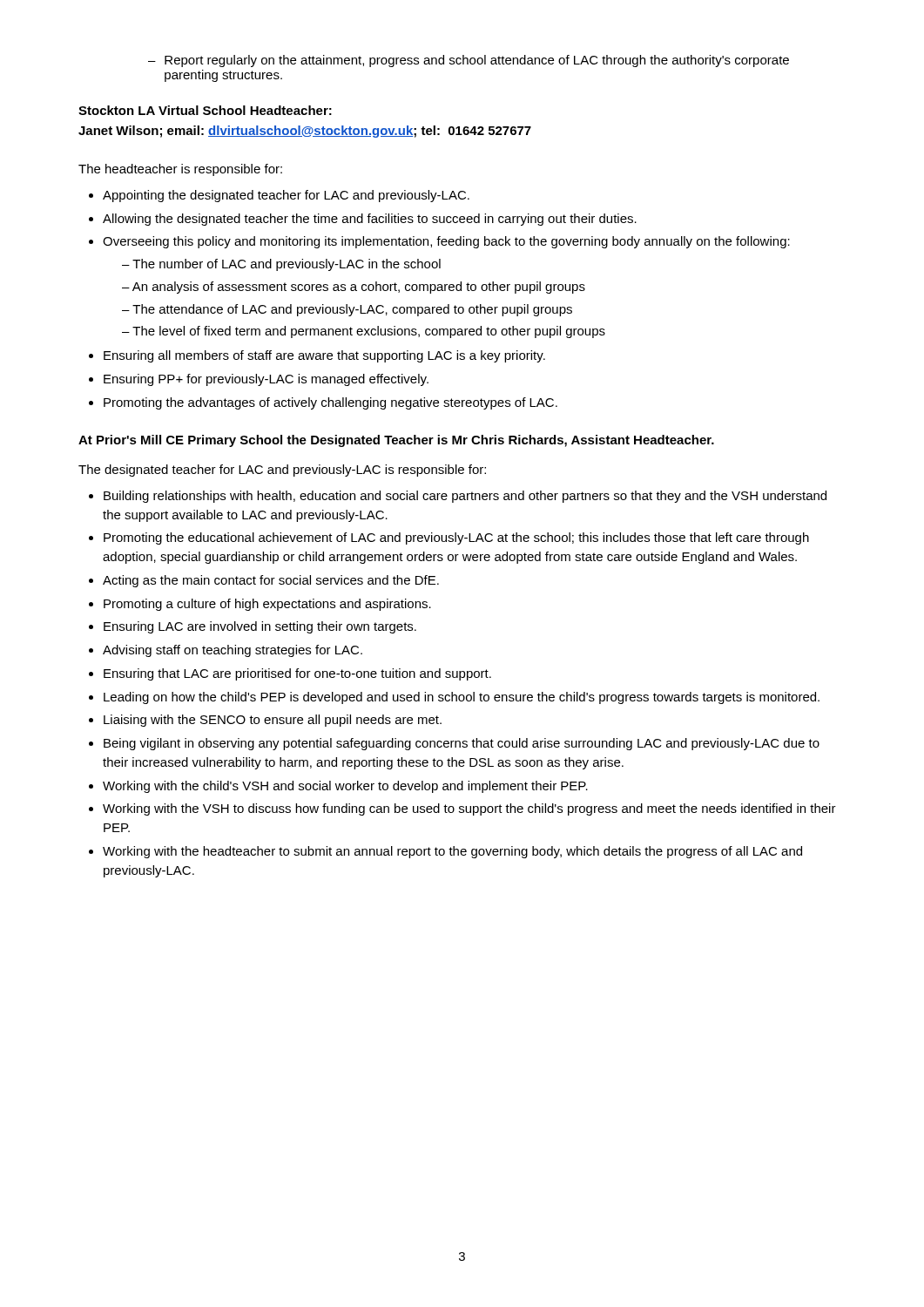Click on the region starting "Ensuring LAC are involved in"
This screenshot has height=1307, width=924.
(x=260, y=627)
